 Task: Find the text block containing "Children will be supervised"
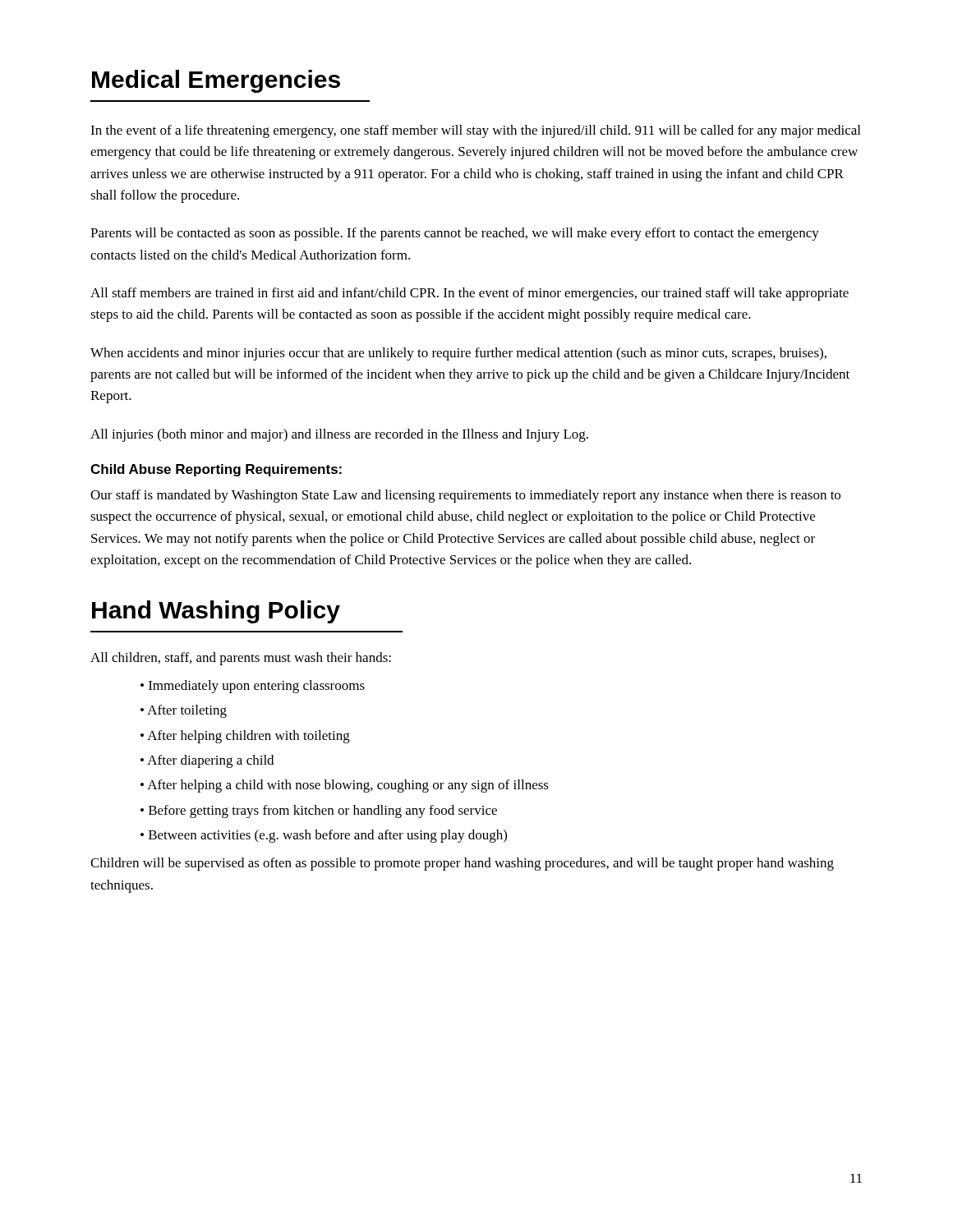click(462, 874)
